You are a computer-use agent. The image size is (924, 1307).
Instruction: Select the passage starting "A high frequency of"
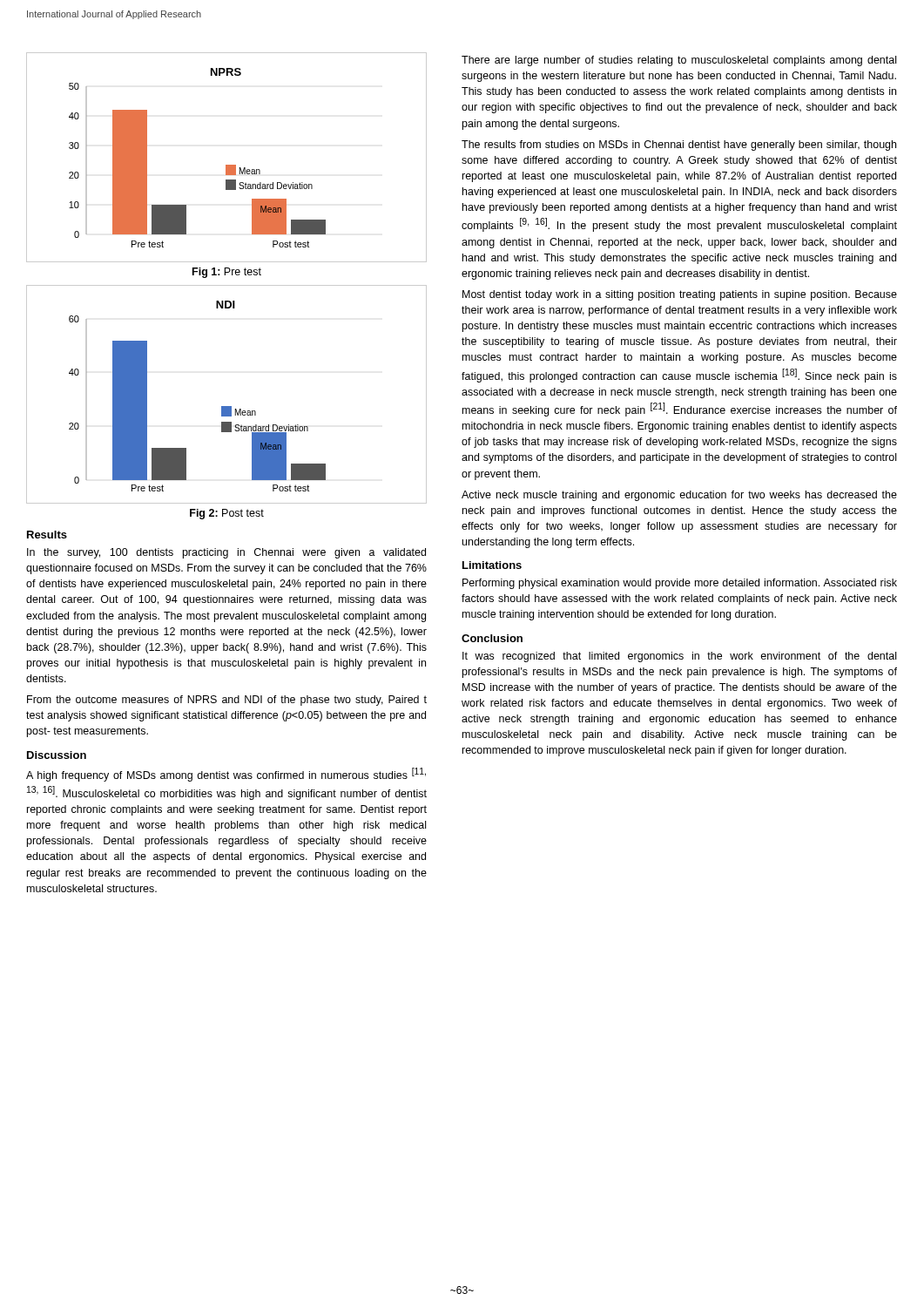[x=226, y=830]
